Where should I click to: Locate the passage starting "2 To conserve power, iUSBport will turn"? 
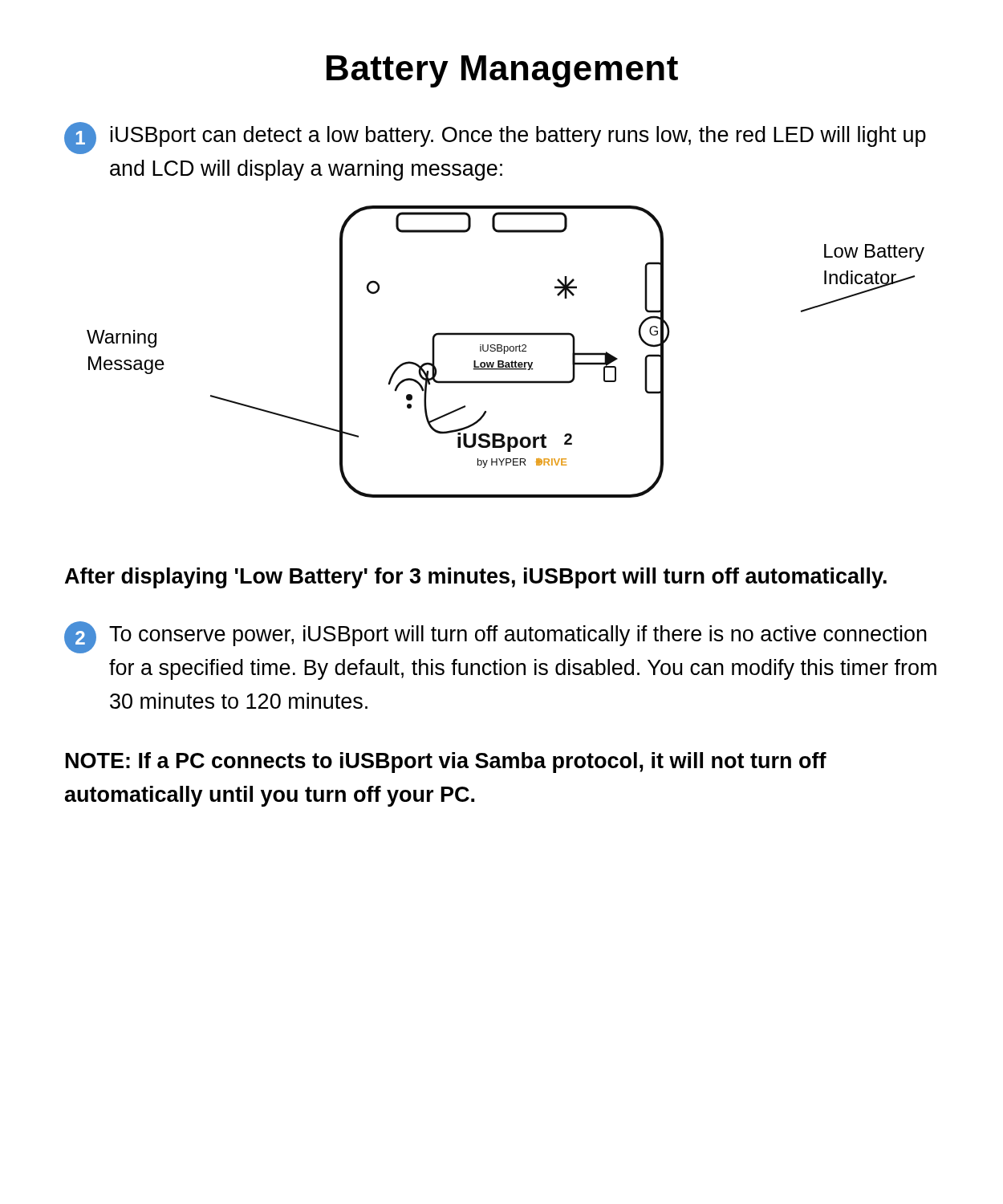pyautogui.click(x=501, y=669)
